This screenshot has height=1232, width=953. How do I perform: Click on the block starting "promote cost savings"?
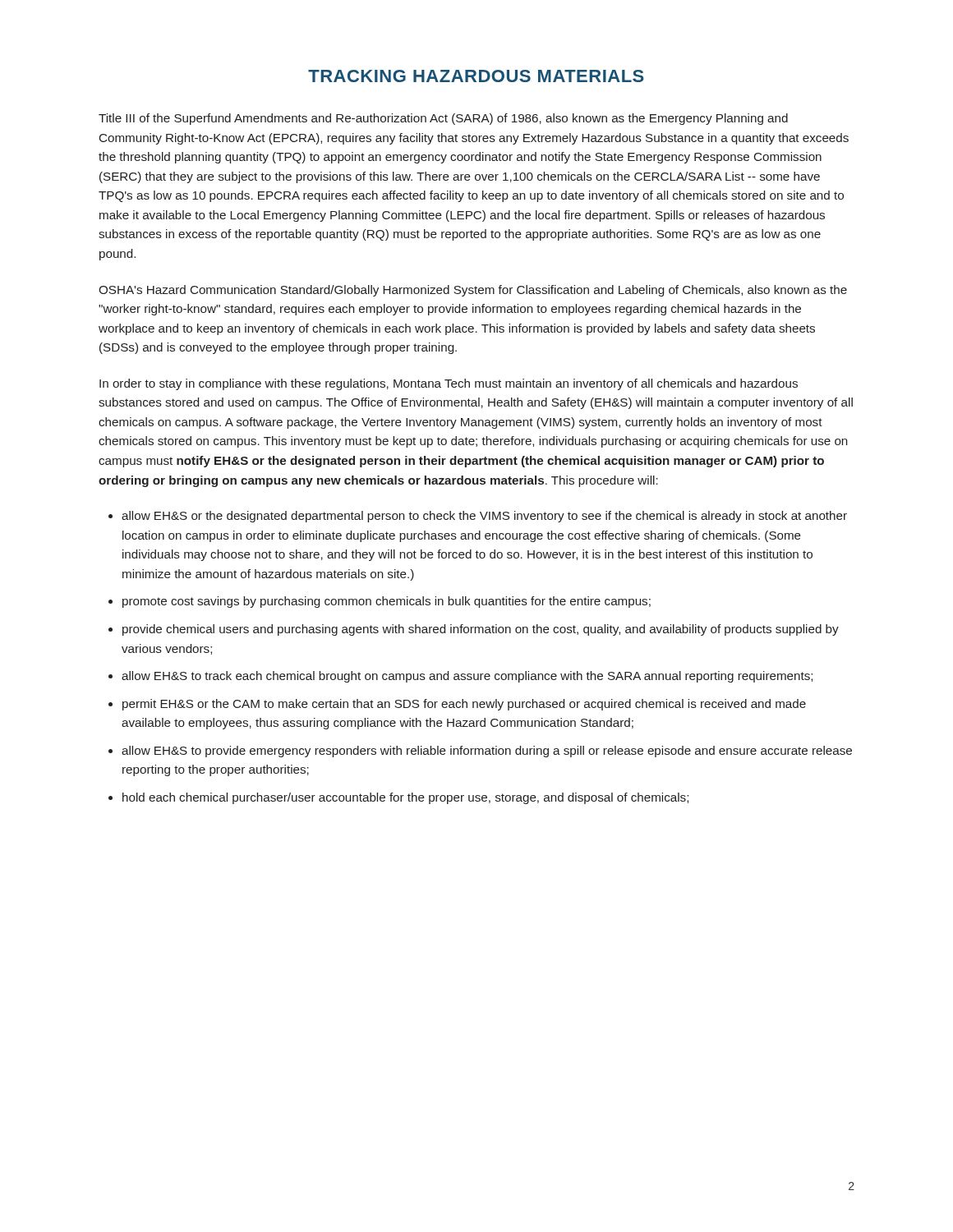tap(387, 601)
